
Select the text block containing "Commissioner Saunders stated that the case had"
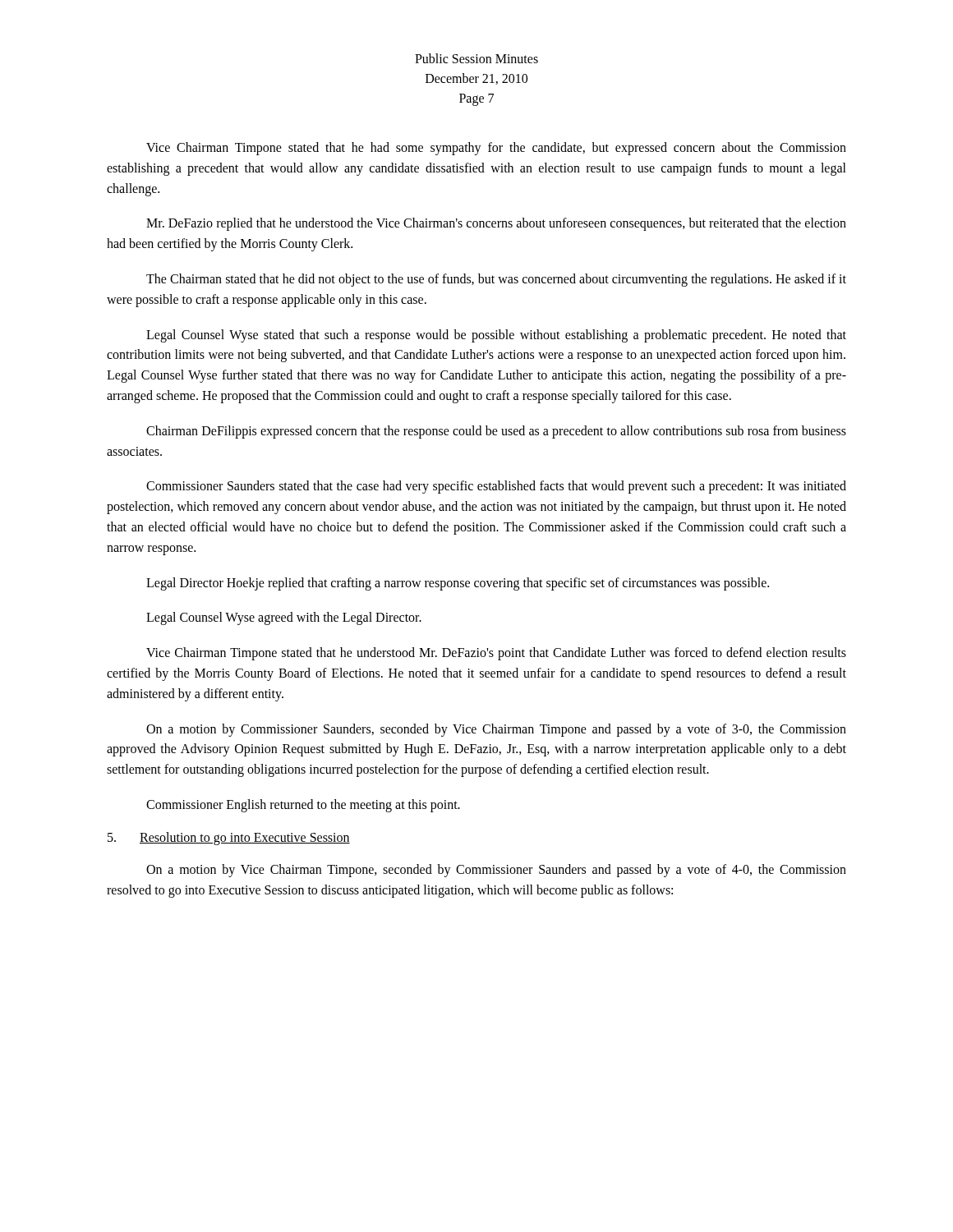[476, 517]
